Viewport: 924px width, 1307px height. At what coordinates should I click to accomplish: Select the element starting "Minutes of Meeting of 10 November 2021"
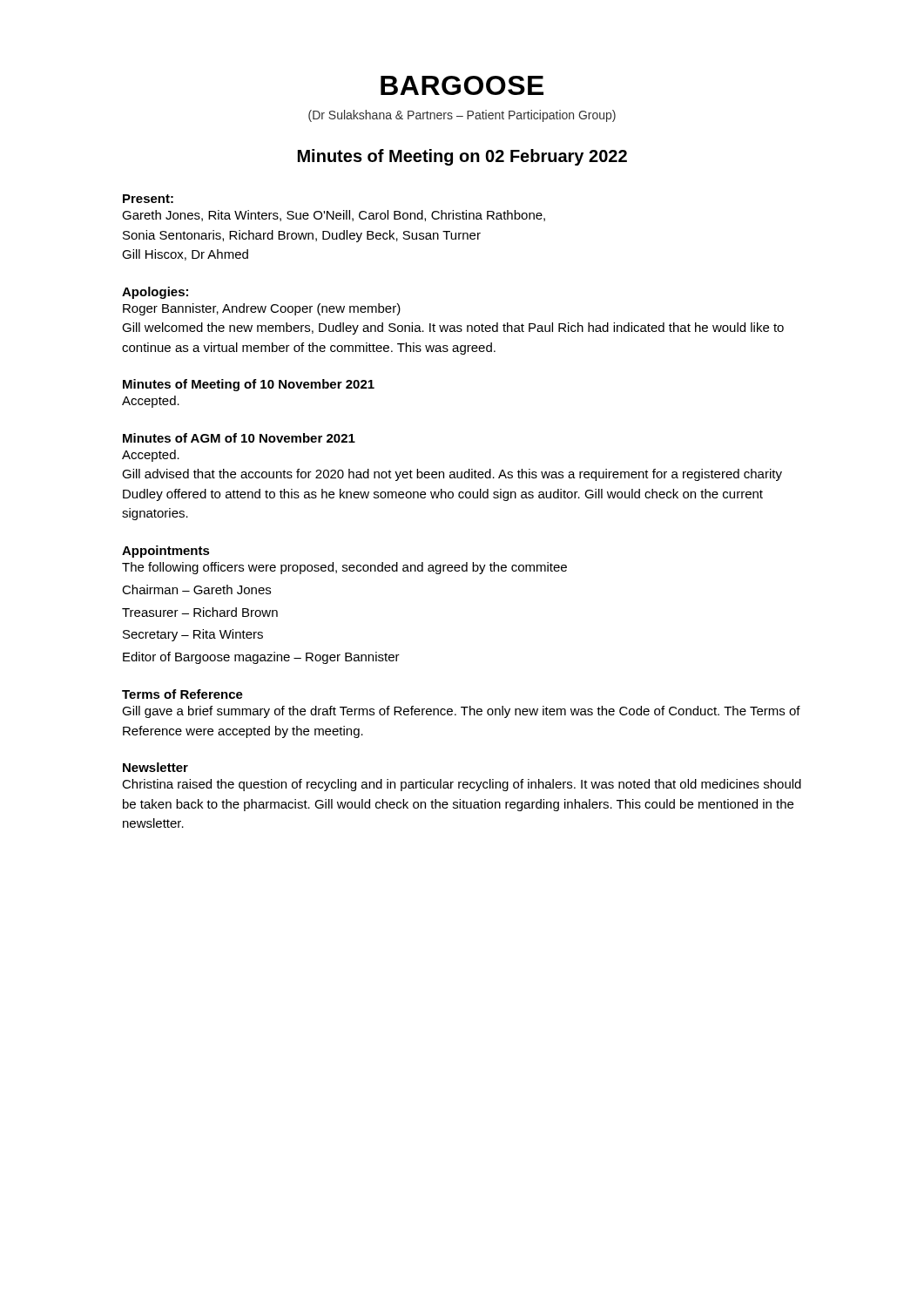248,384
